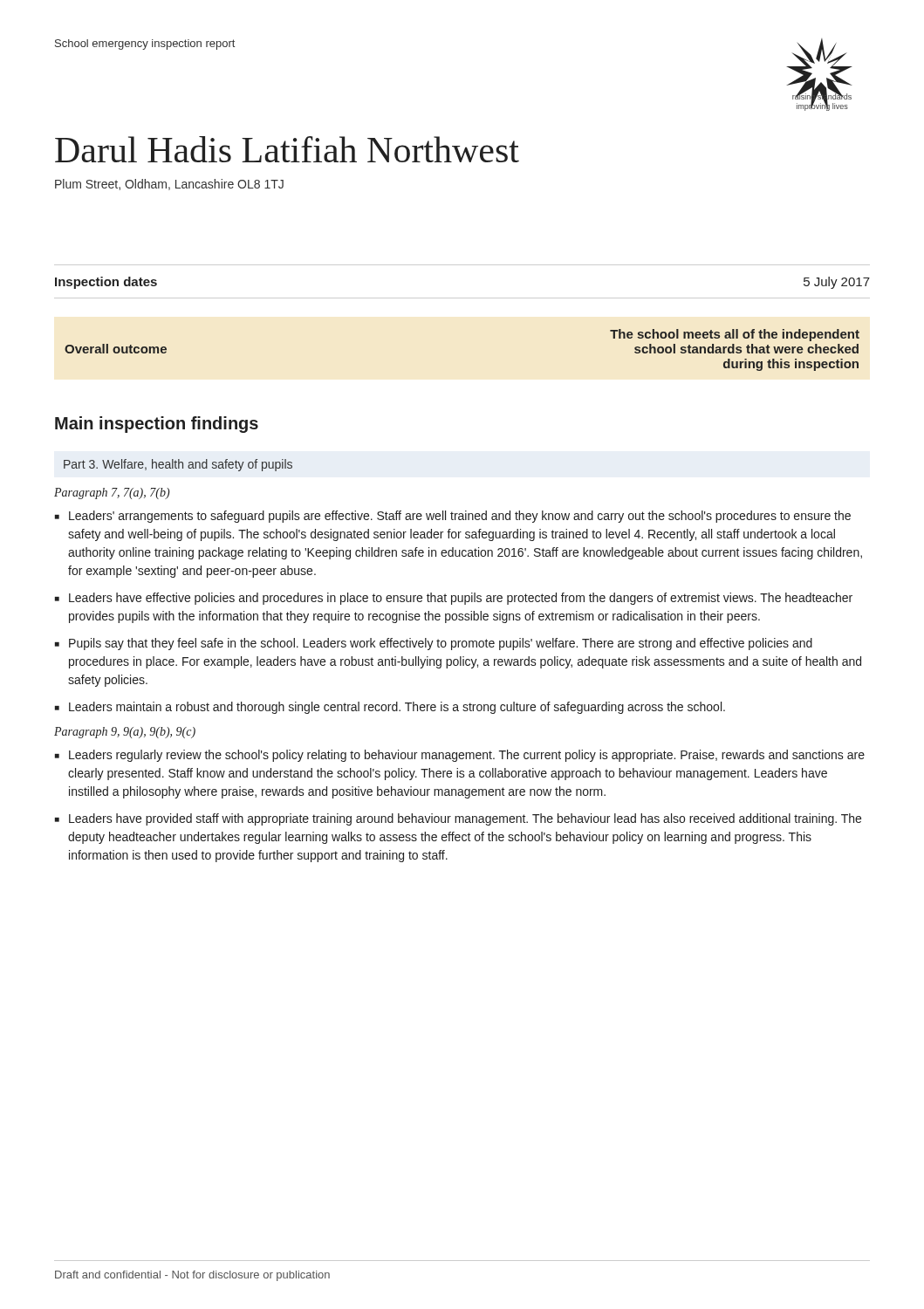Screen dimensions: 1309x924
Task: Click the passage that begins "Pupils say that they feel"
Action: (x=465, y=662)
